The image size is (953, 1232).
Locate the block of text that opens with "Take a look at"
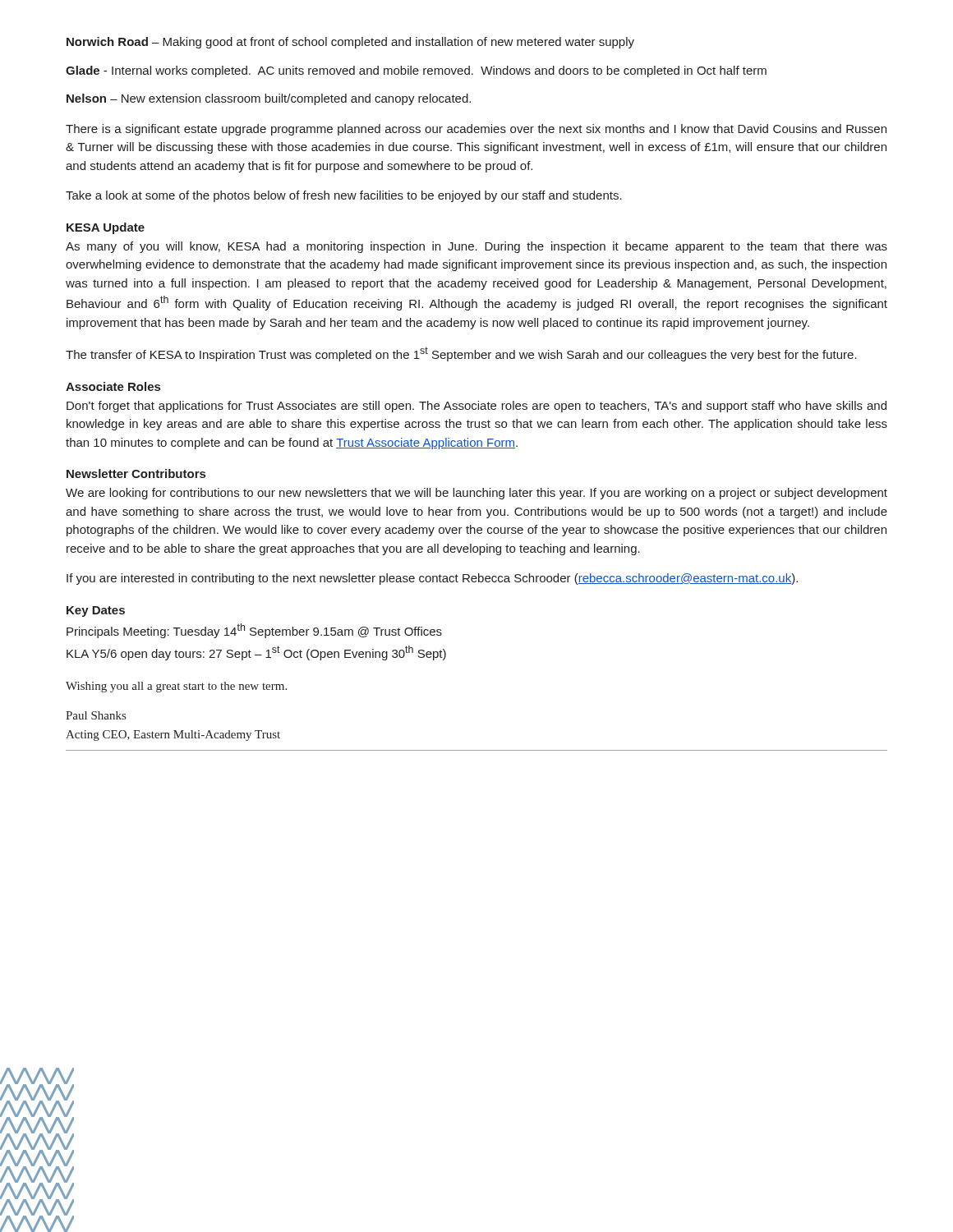pyautogui.click(x=344, y=195)
